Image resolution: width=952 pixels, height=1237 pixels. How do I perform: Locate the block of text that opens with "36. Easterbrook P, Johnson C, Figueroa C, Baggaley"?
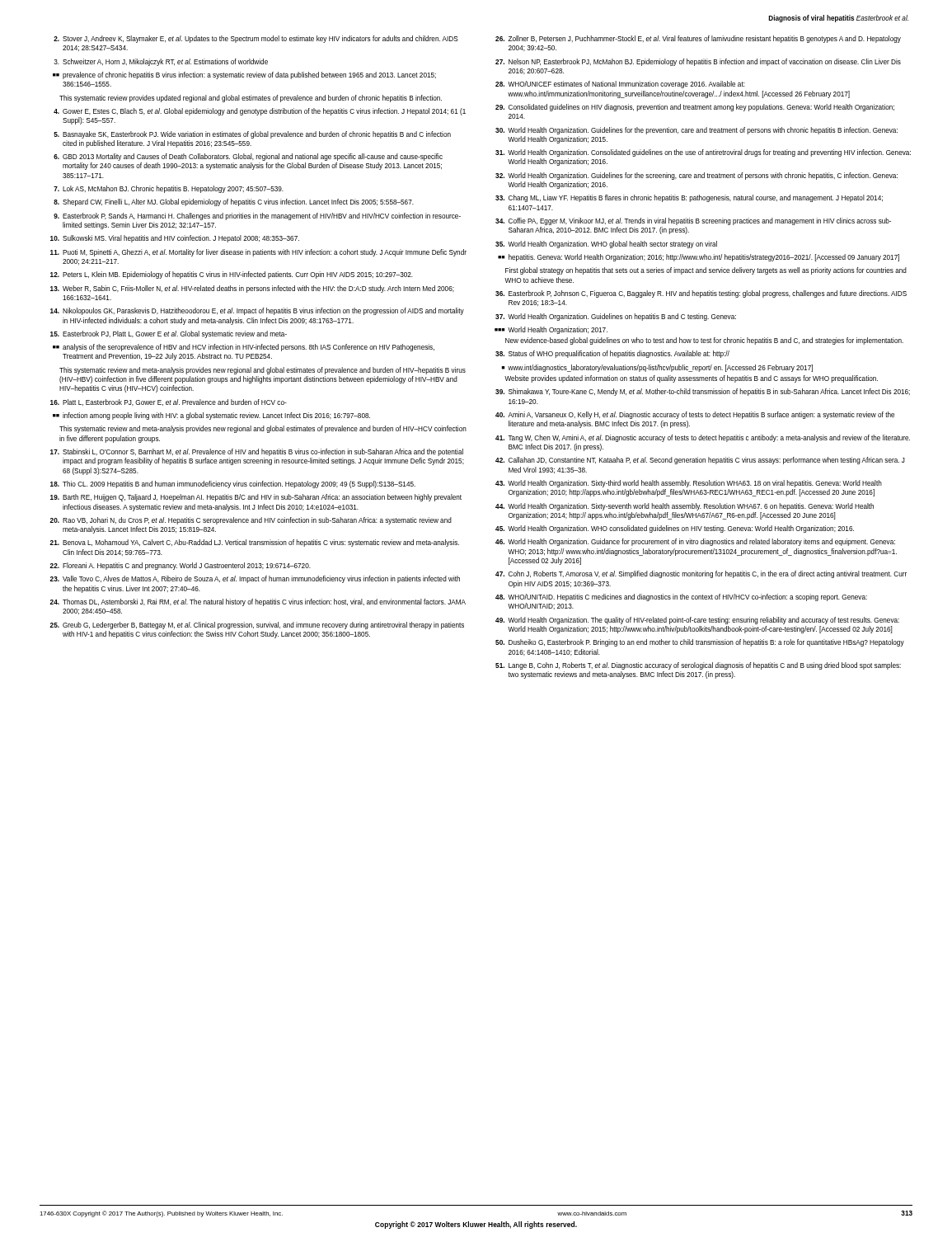click(x=699, y=299)
